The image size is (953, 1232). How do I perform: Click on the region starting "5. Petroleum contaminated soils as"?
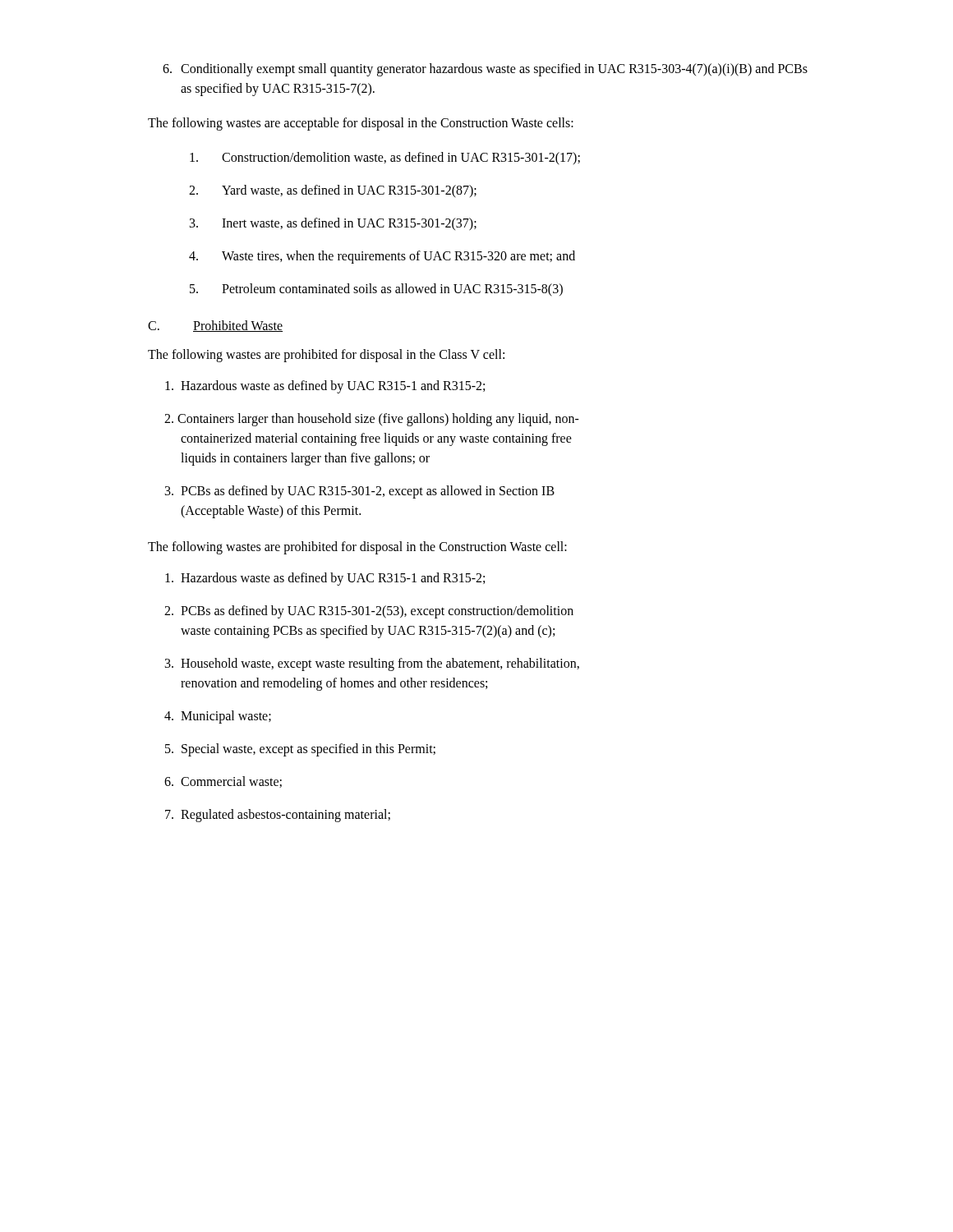[x=376, y=289]
